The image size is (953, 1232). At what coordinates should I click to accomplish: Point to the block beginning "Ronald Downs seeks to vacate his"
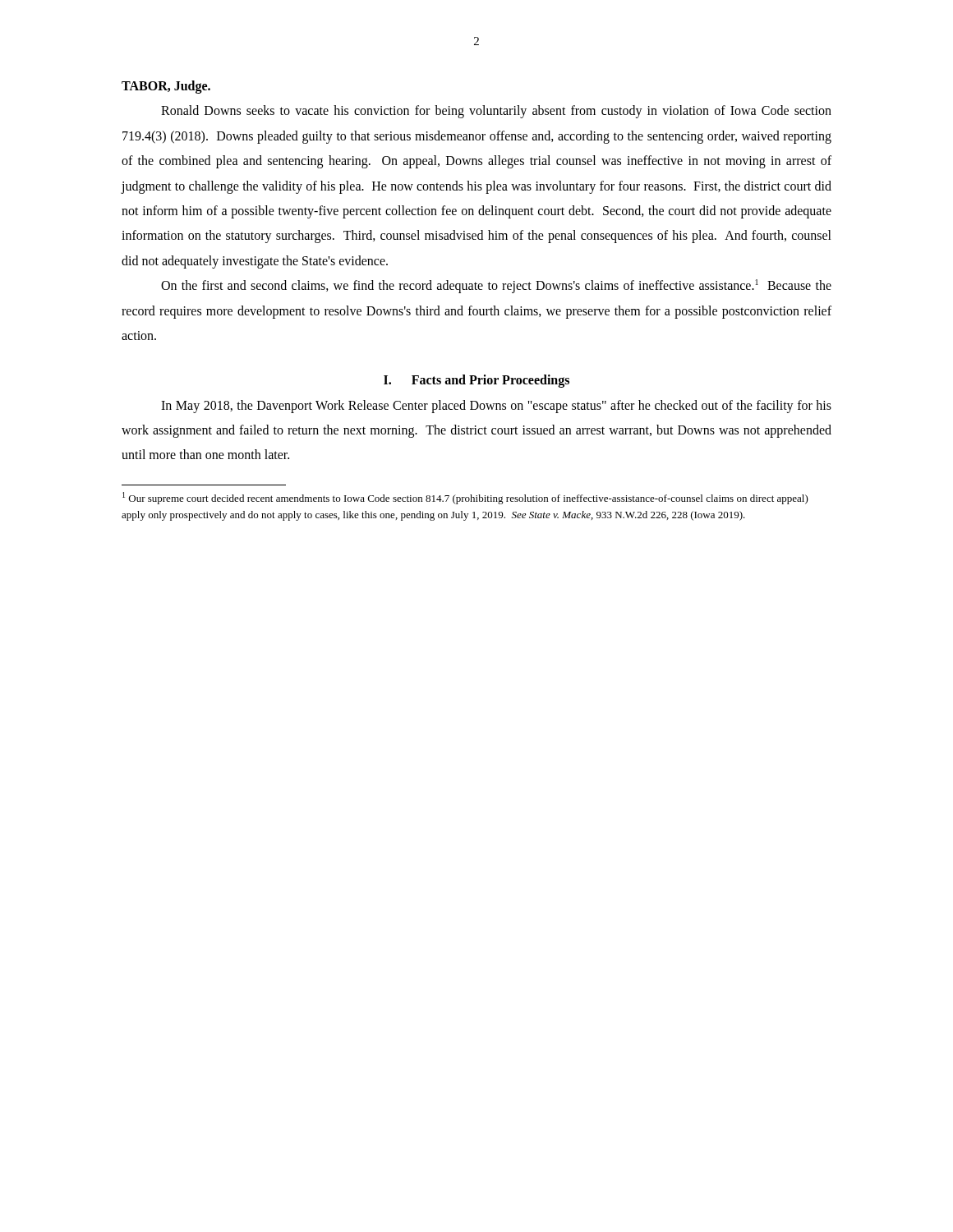476,186
